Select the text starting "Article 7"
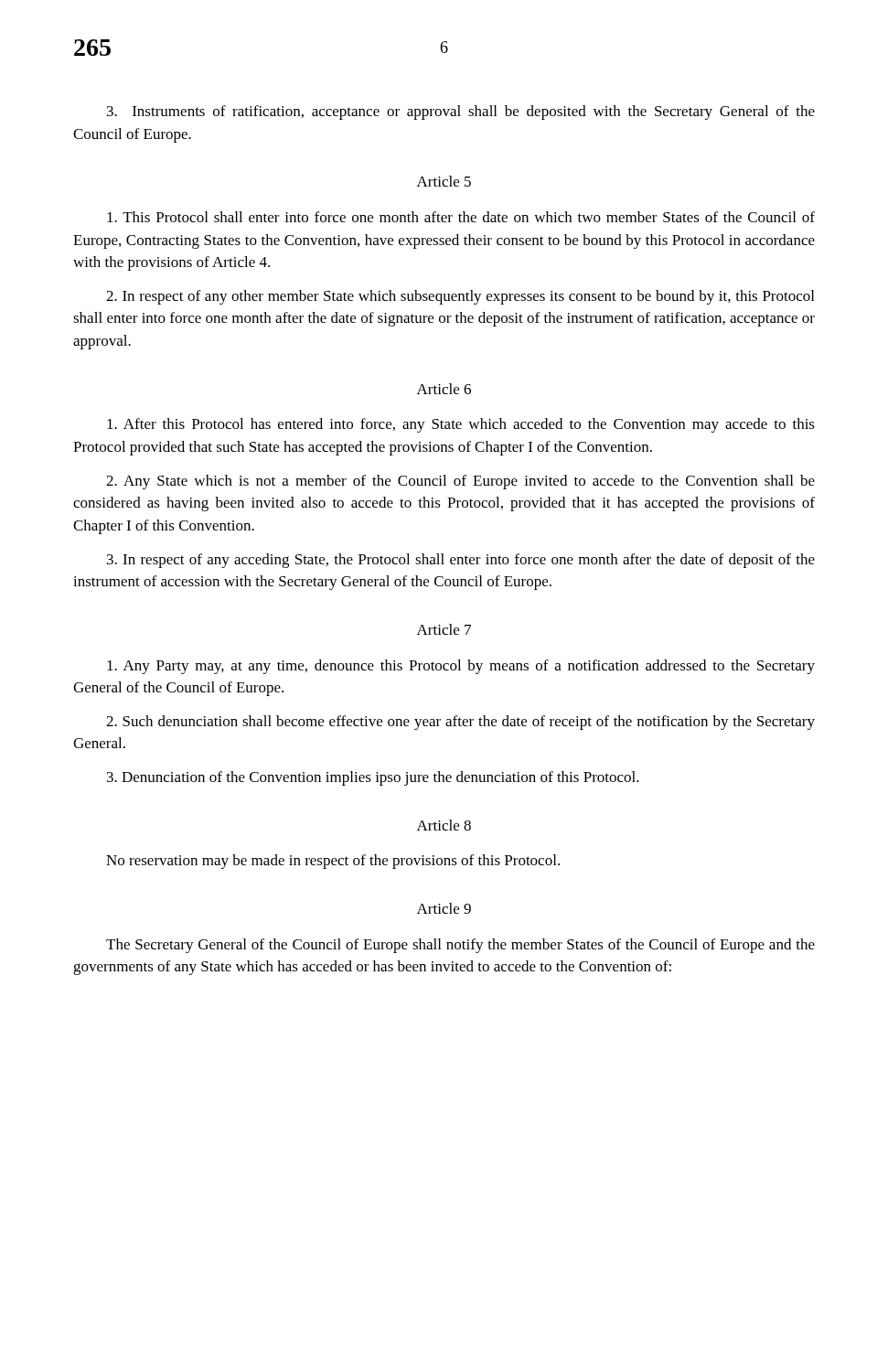The height and width of the screenshot is (1372, 888). coord(444,630)
